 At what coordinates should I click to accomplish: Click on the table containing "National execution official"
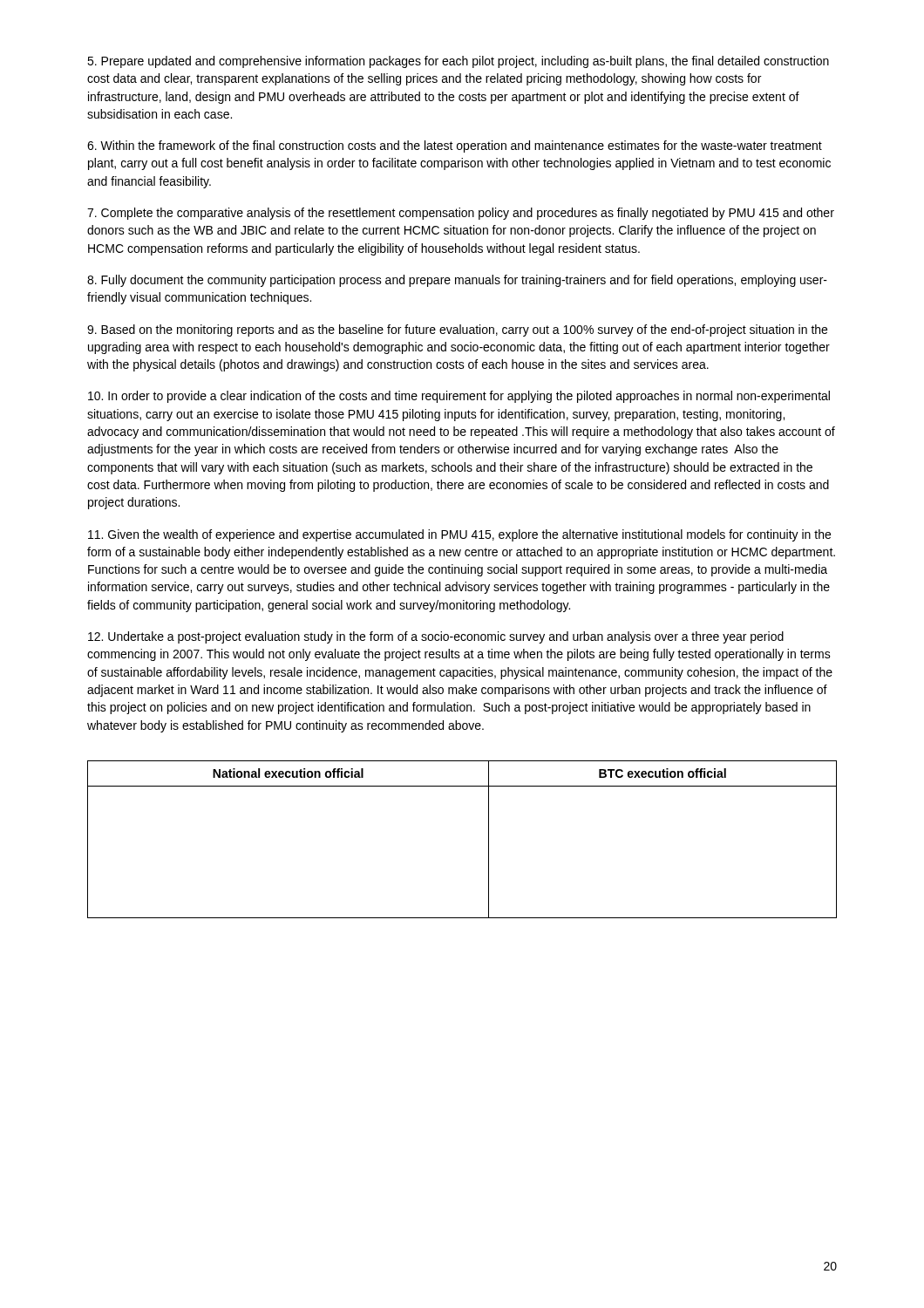462,839
